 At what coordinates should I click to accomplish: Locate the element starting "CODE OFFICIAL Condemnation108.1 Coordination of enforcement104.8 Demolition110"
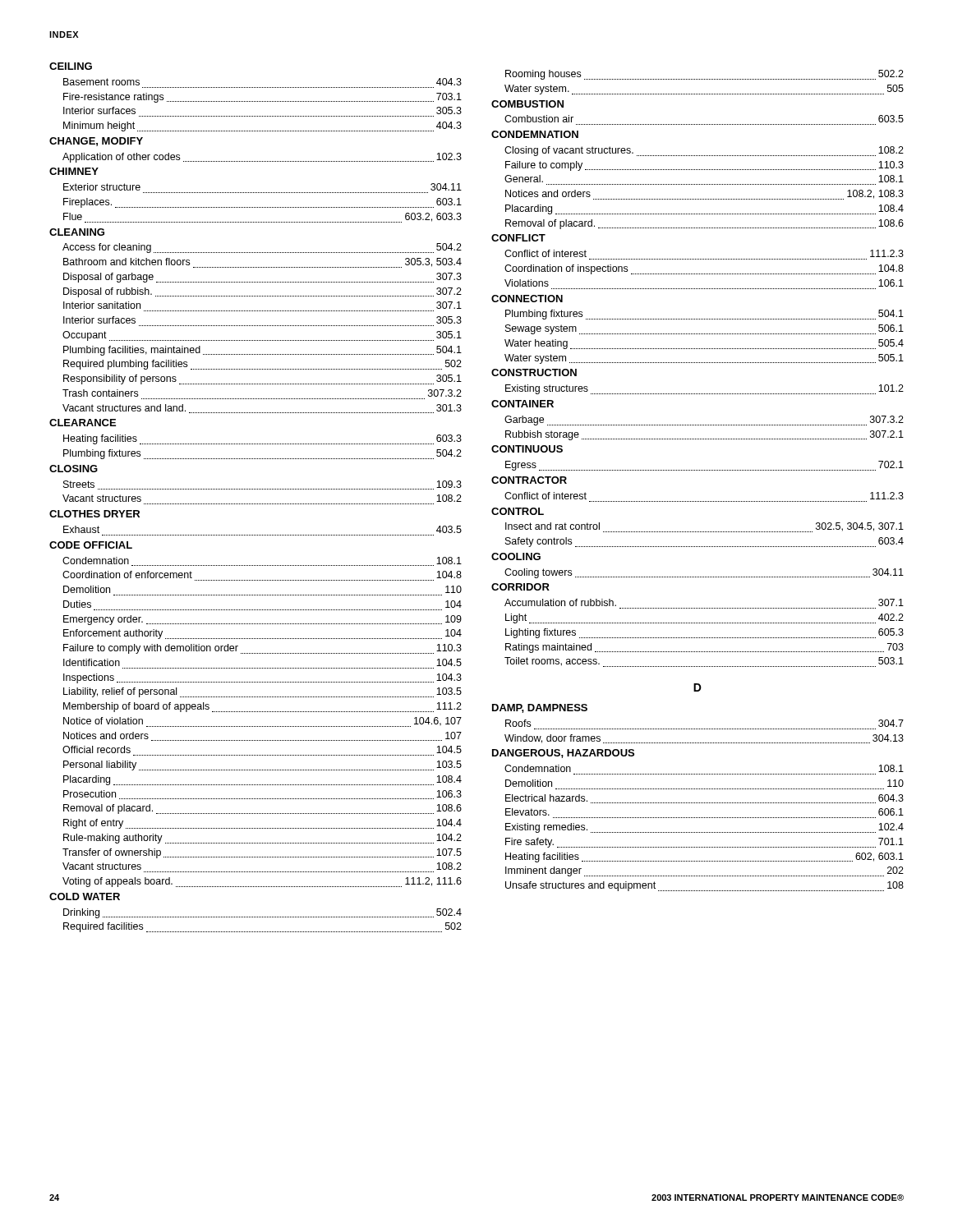click(x=255, y=713)
